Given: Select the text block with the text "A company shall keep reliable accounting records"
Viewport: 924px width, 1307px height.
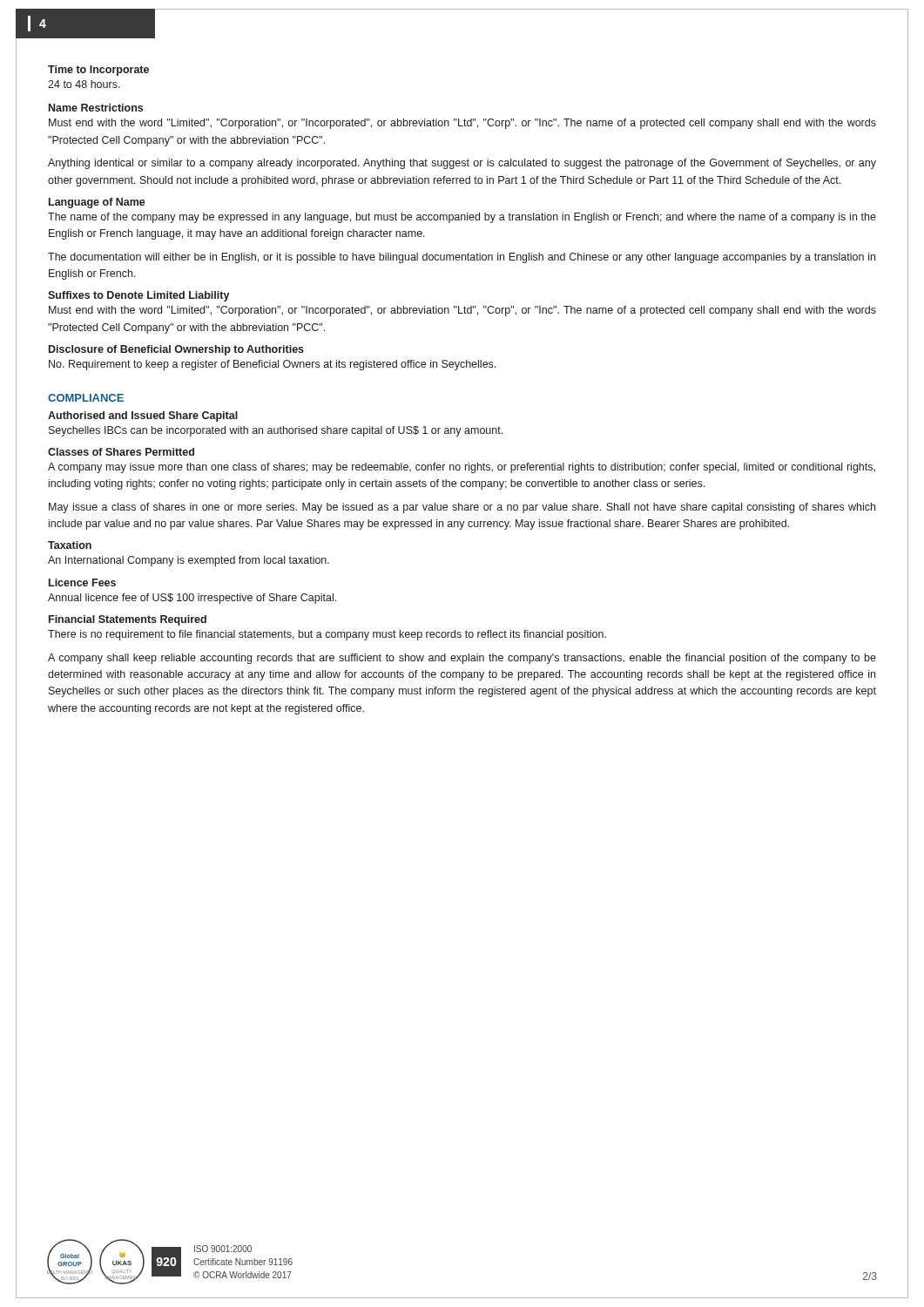Looking at the screenshot, I should 462,683.
